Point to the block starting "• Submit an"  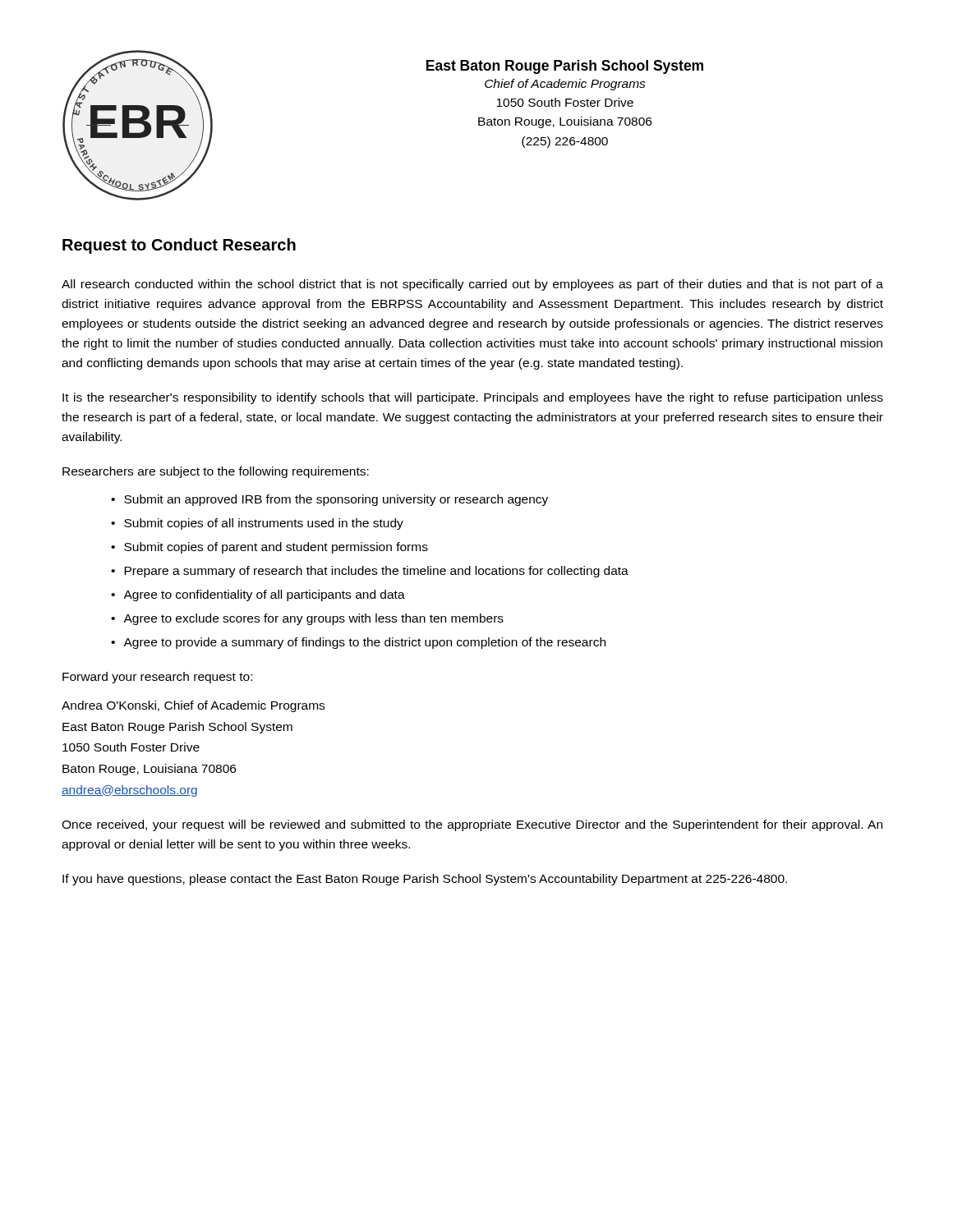pos(330,499)
